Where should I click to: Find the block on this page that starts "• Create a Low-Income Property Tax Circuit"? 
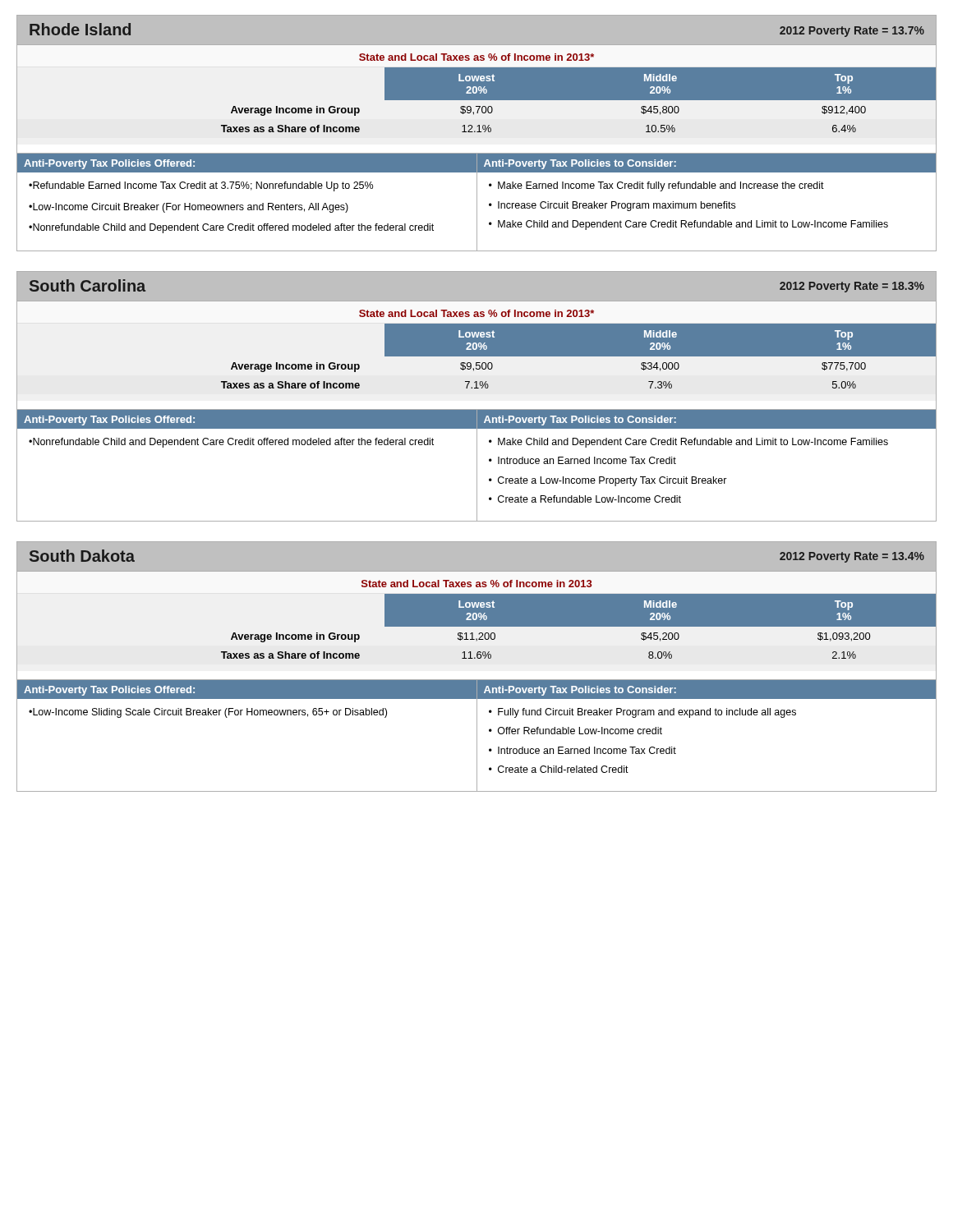pyautogui.click(x=607, y=480)
